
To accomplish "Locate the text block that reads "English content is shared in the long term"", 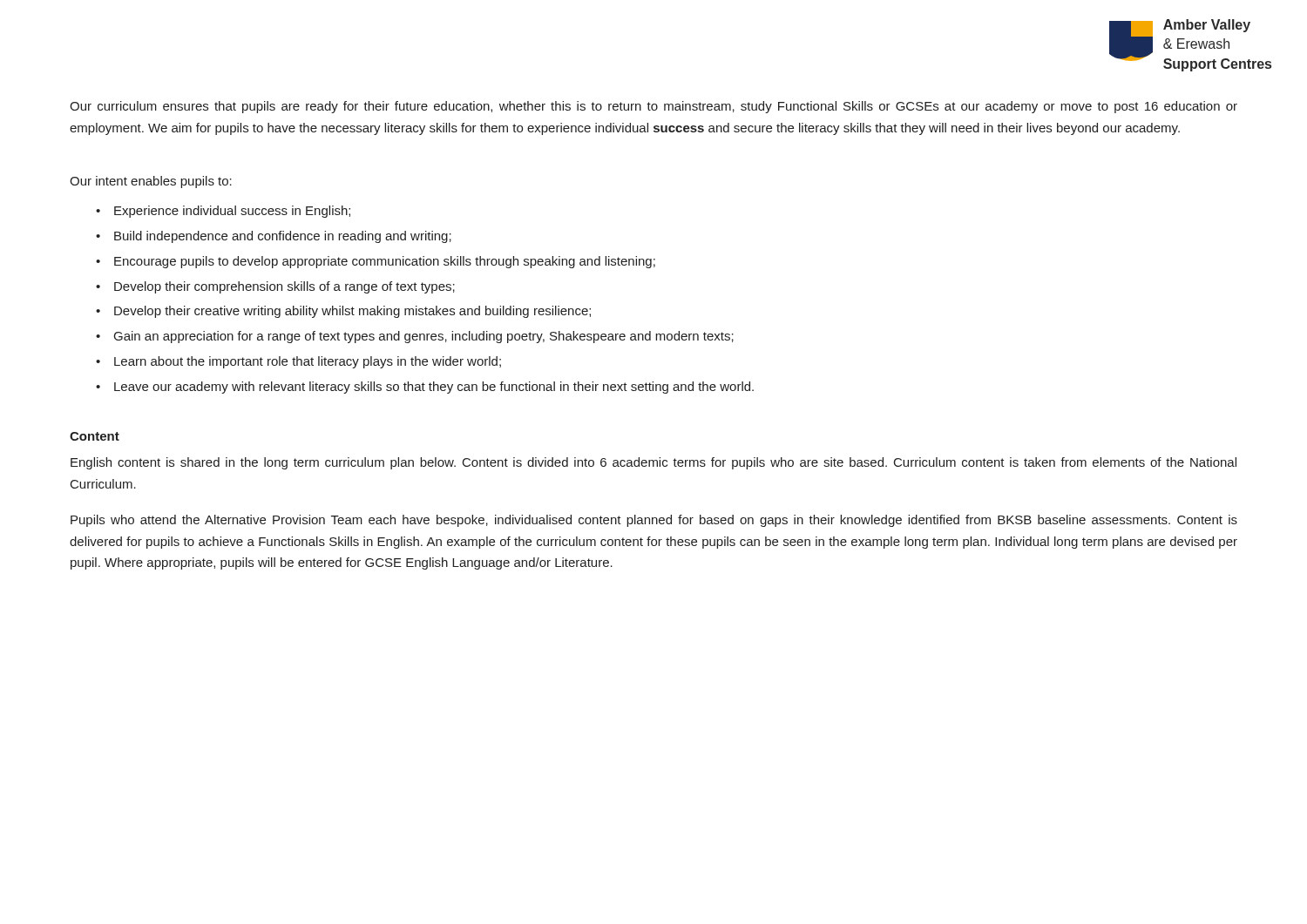I will coord(654,473).
